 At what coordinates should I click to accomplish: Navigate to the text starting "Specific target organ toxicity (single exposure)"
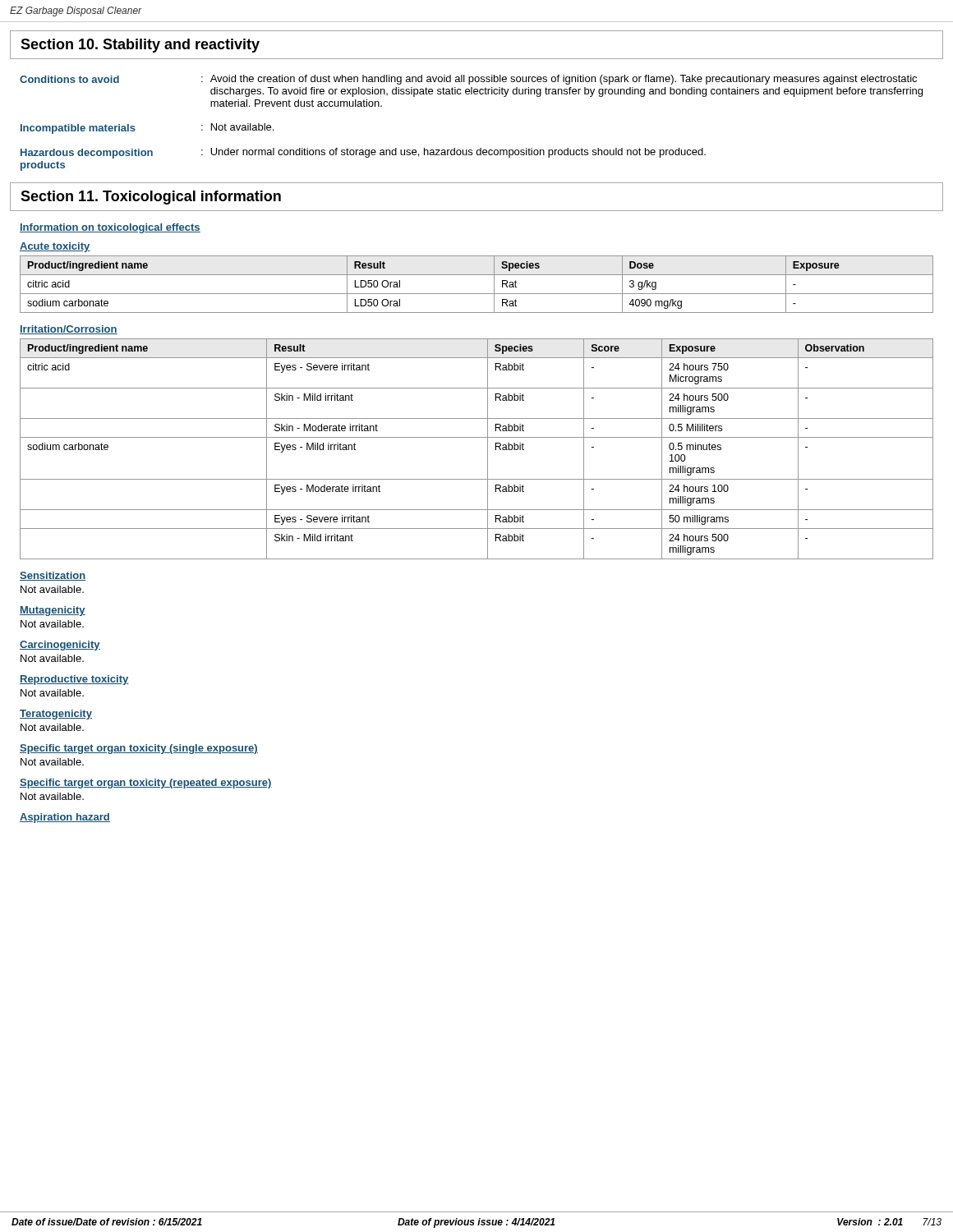139,748
